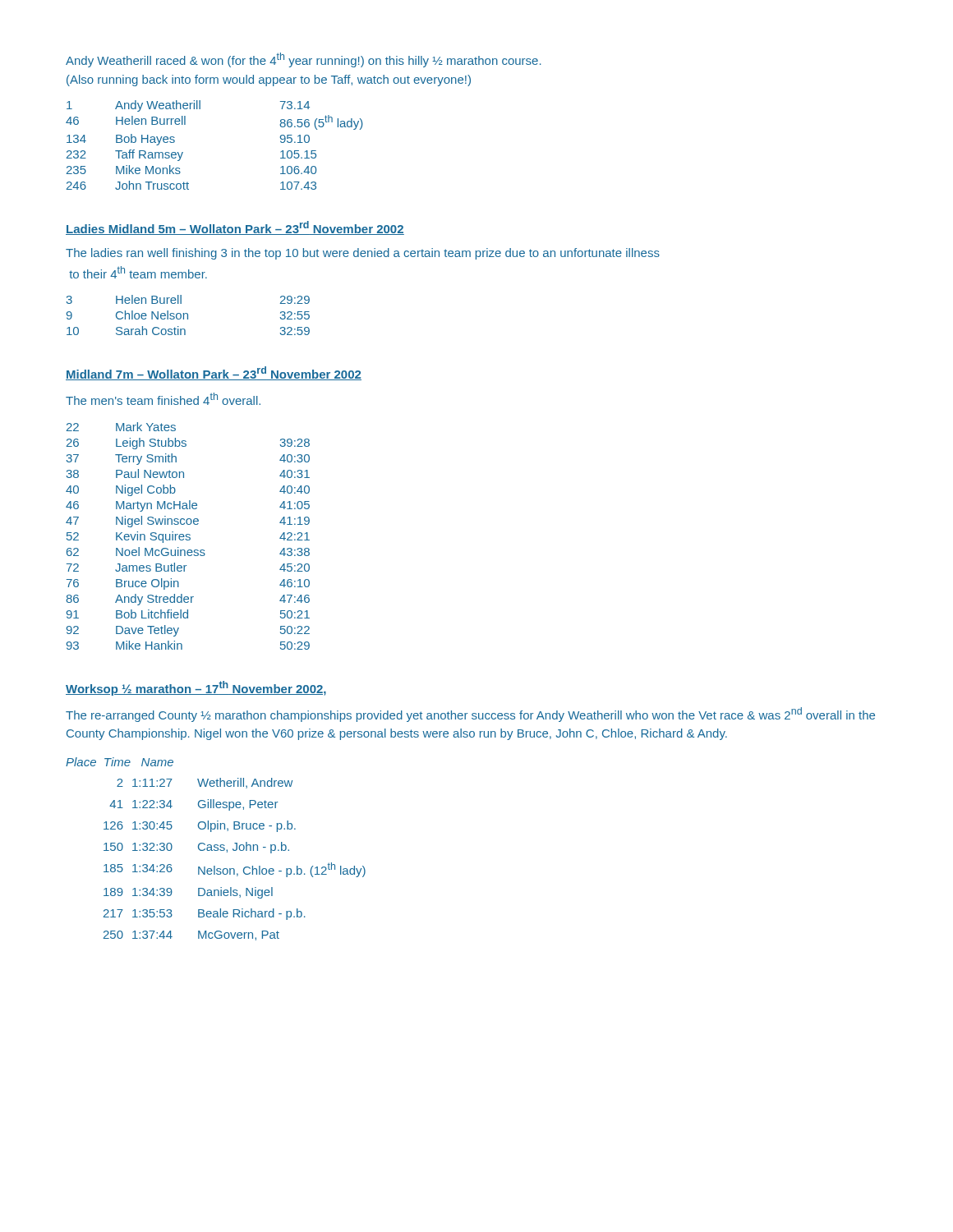Select the table that reads "Chloe Nelson"

476,315
